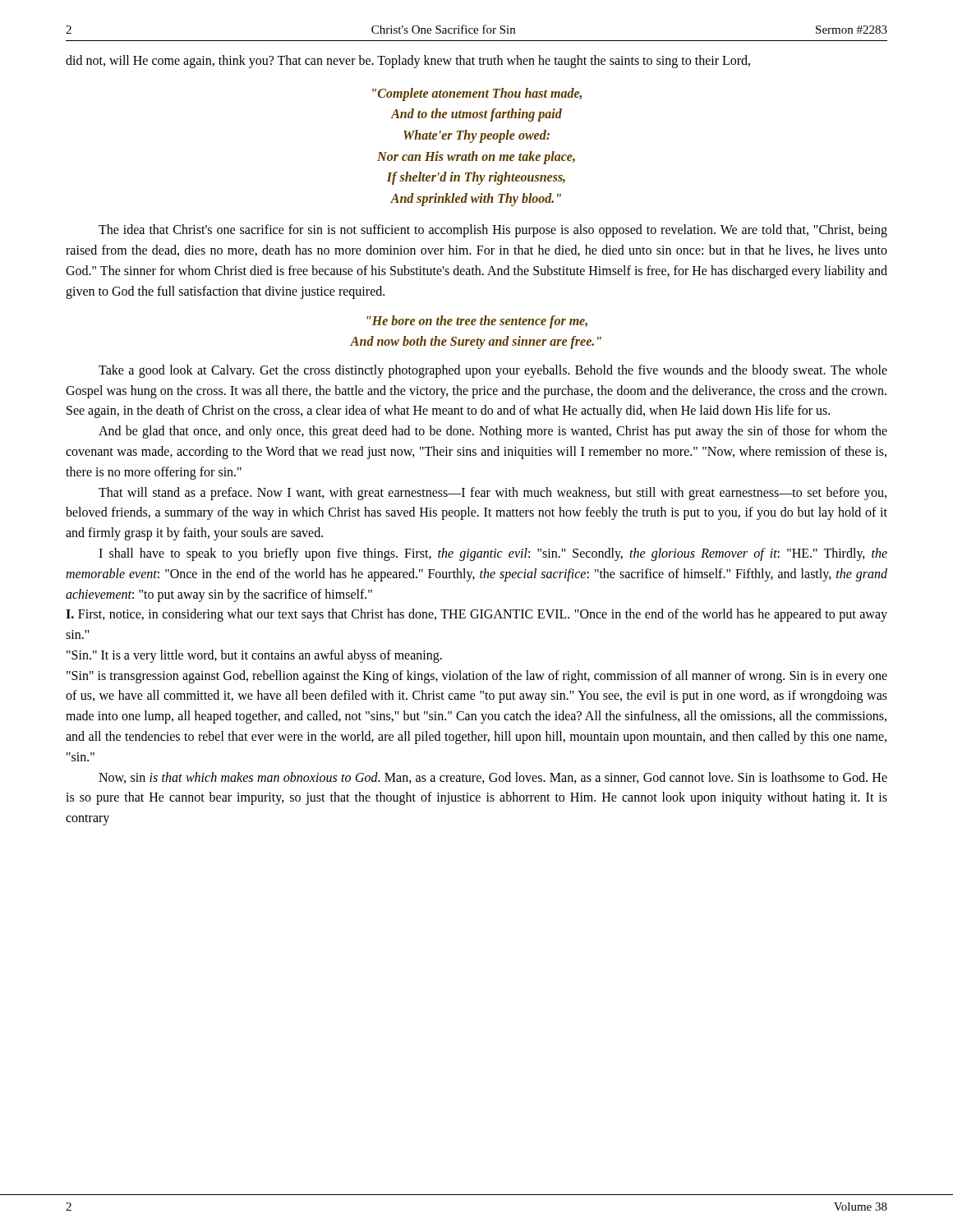Where is the passage that starts "Now, sin is that which makes man"?

(x=476, y=798)
